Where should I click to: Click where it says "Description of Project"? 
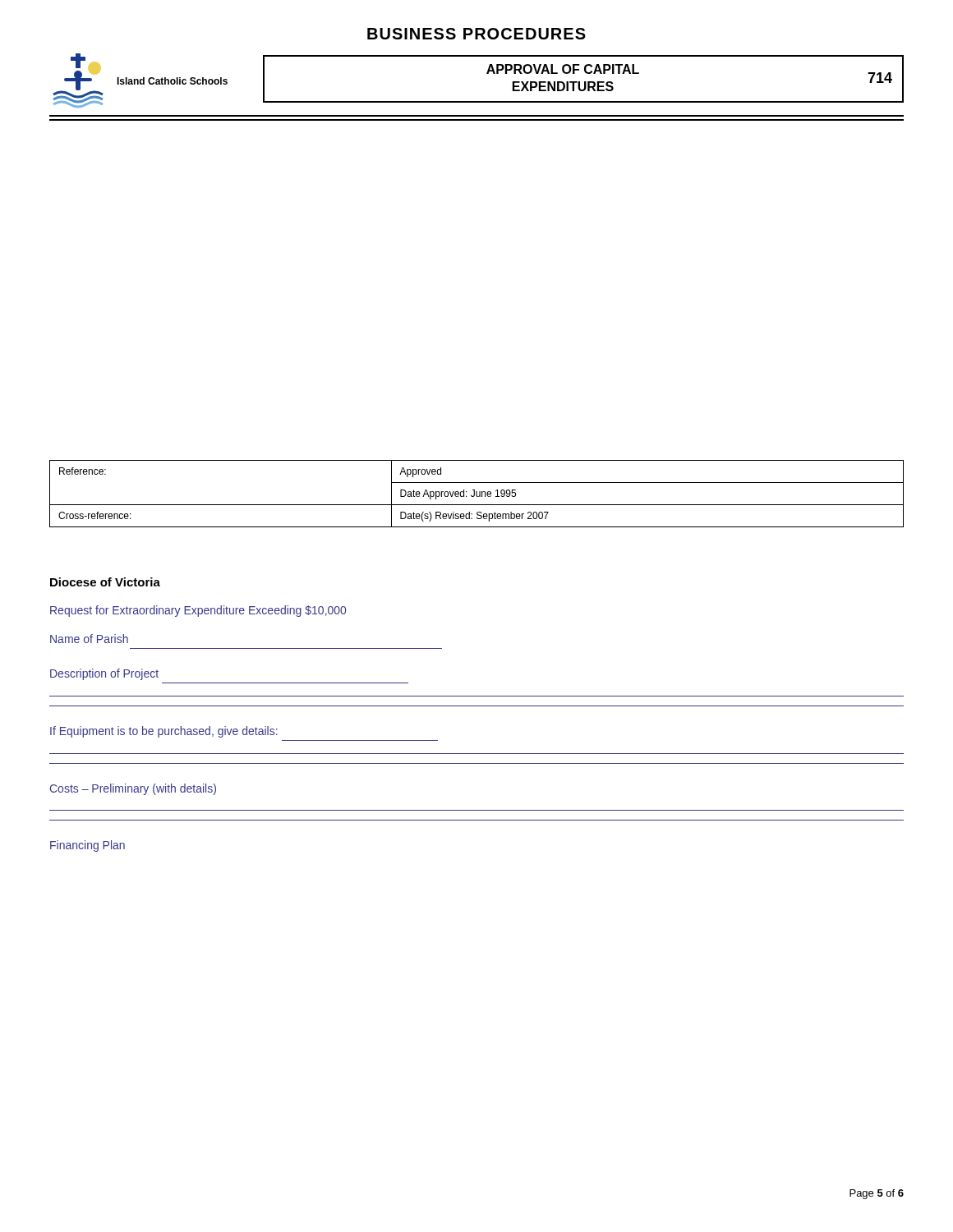click(x=229, y=674)
